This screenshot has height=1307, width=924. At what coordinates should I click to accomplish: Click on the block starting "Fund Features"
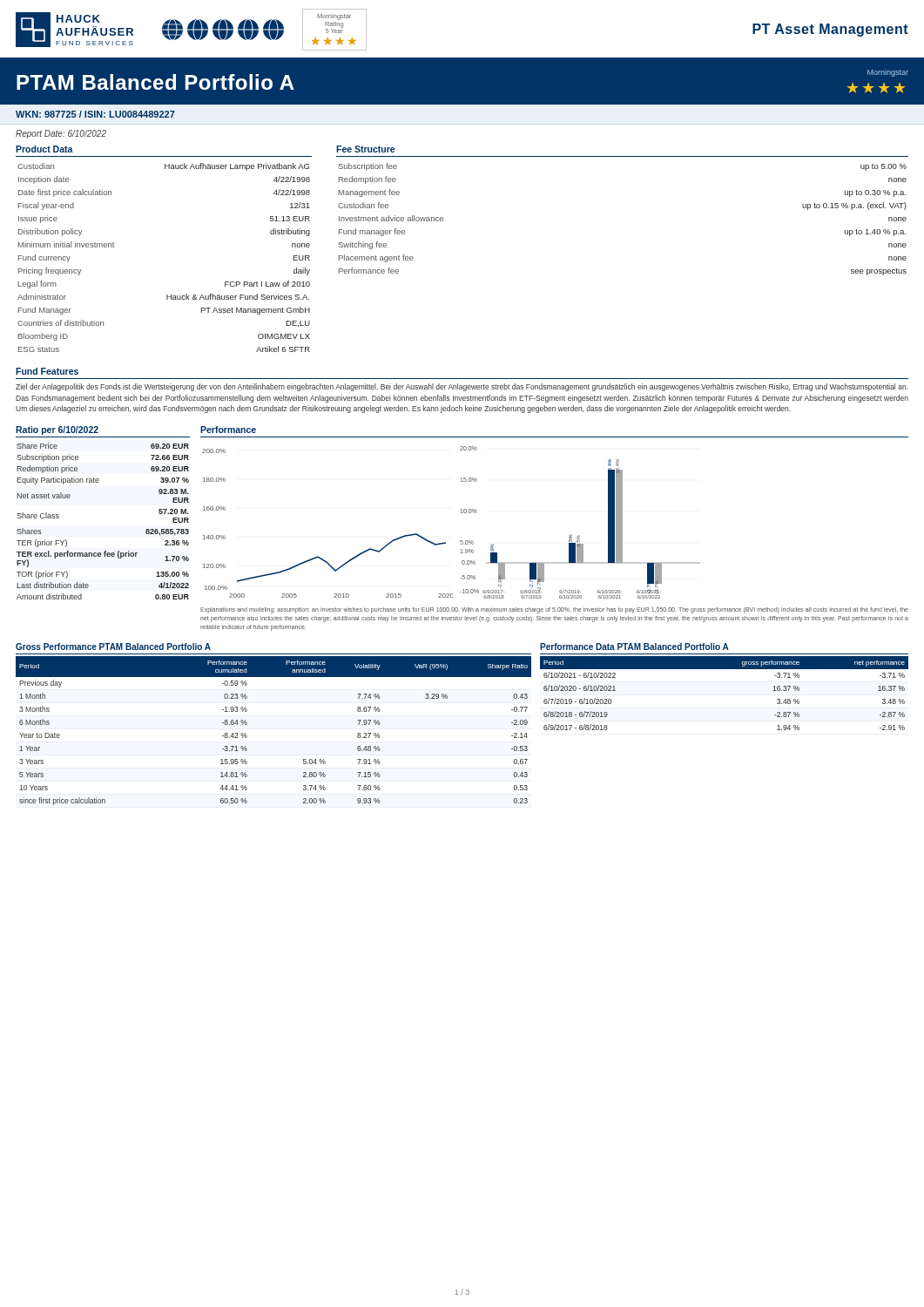[47, 372]
